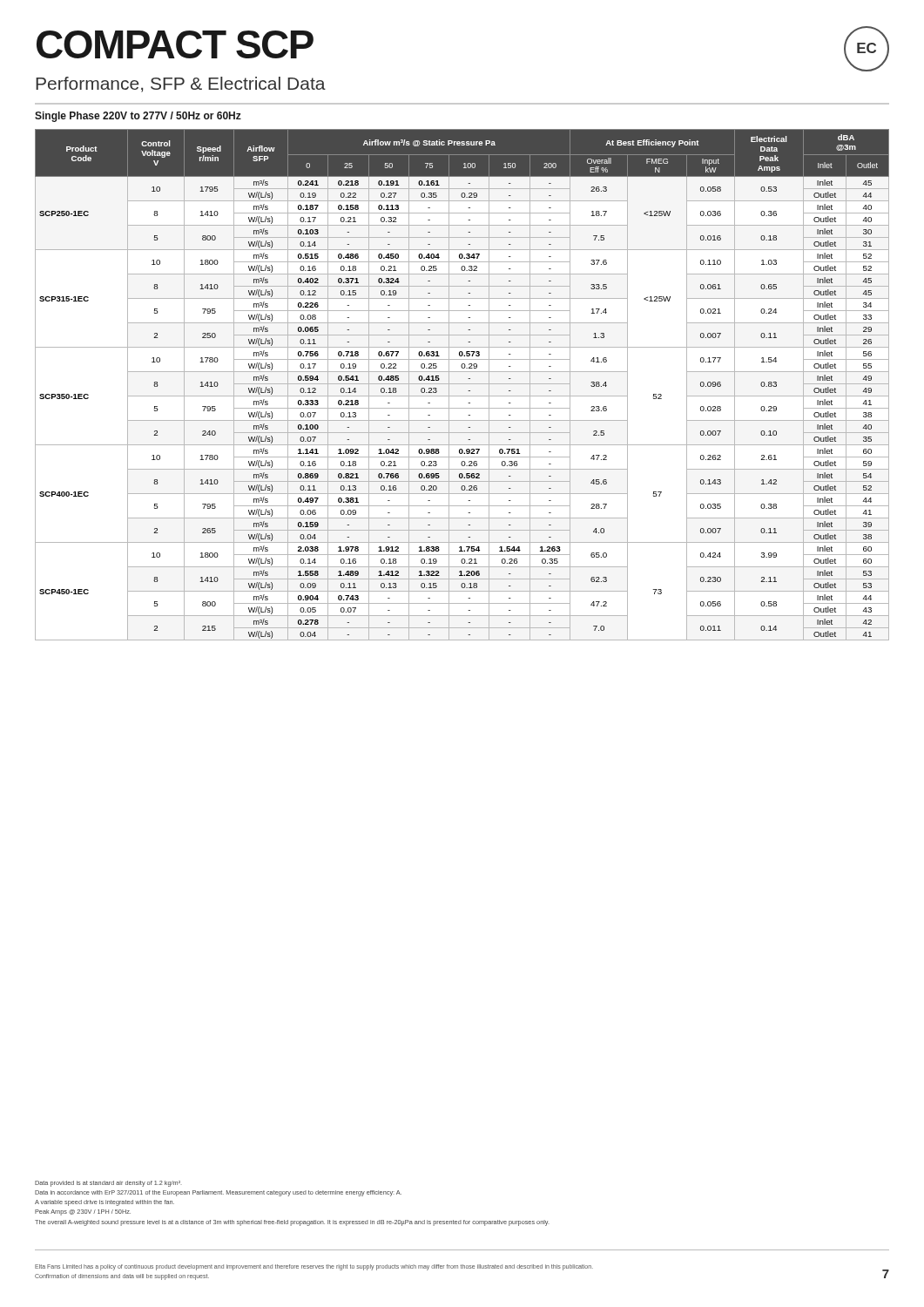Locate the text with the text "Performance, SFP & Electrical Data"
Screen dimensions: 1307x924
180,83
